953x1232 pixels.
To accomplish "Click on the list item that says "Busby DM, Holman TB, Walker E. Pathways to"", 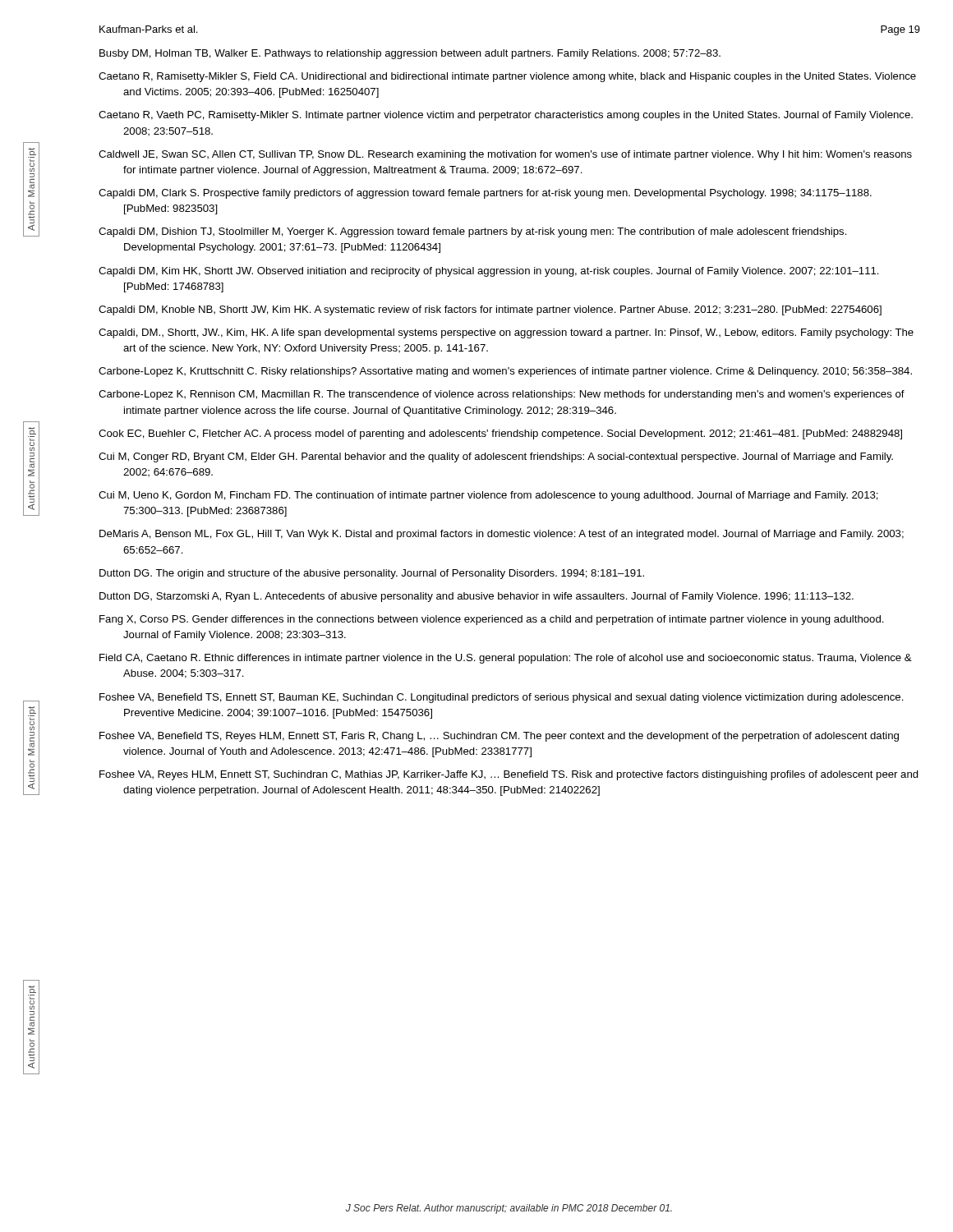I will 410,53.
